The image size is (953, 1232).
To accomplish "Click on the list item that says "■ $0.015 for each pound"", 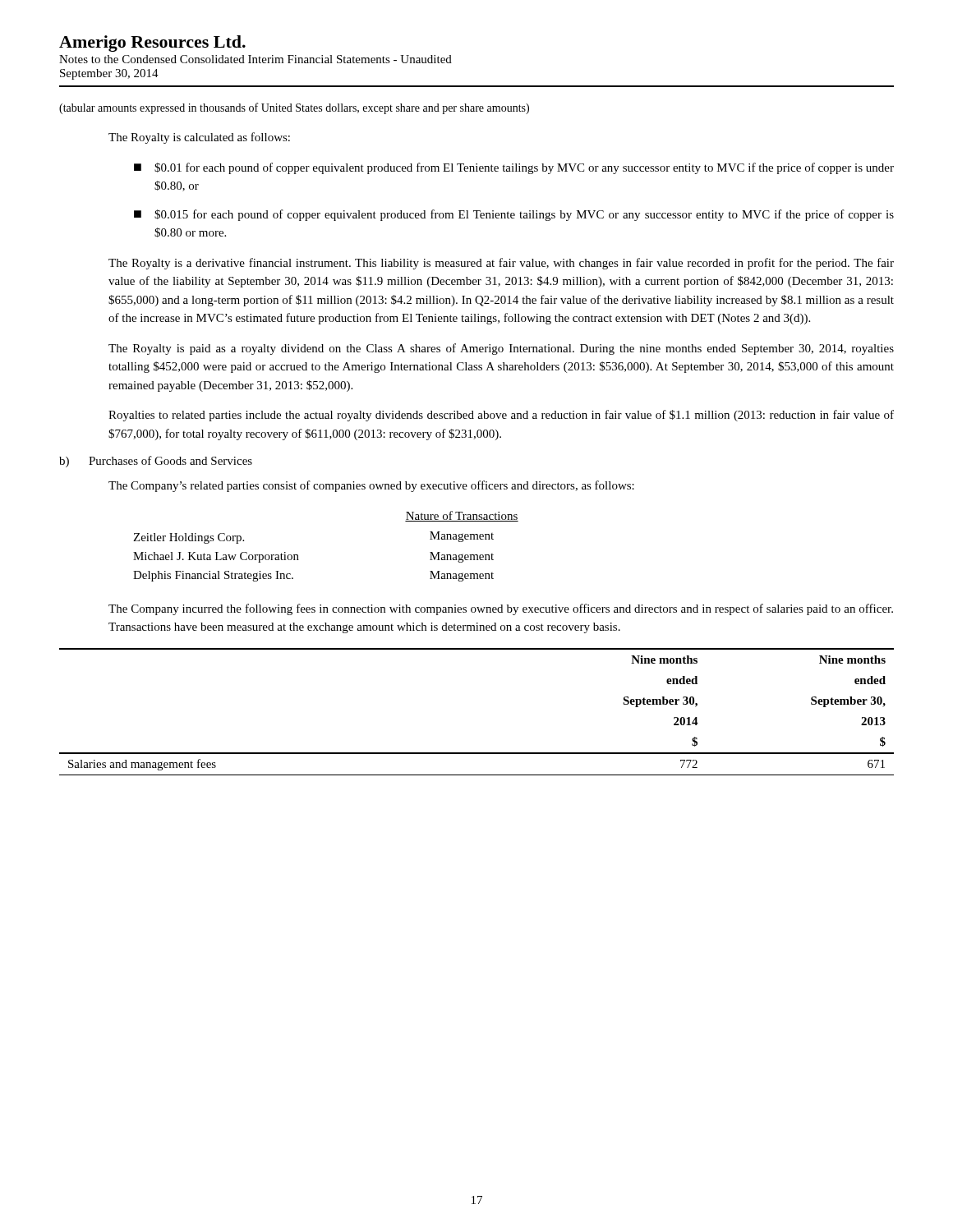I will 513,223.
